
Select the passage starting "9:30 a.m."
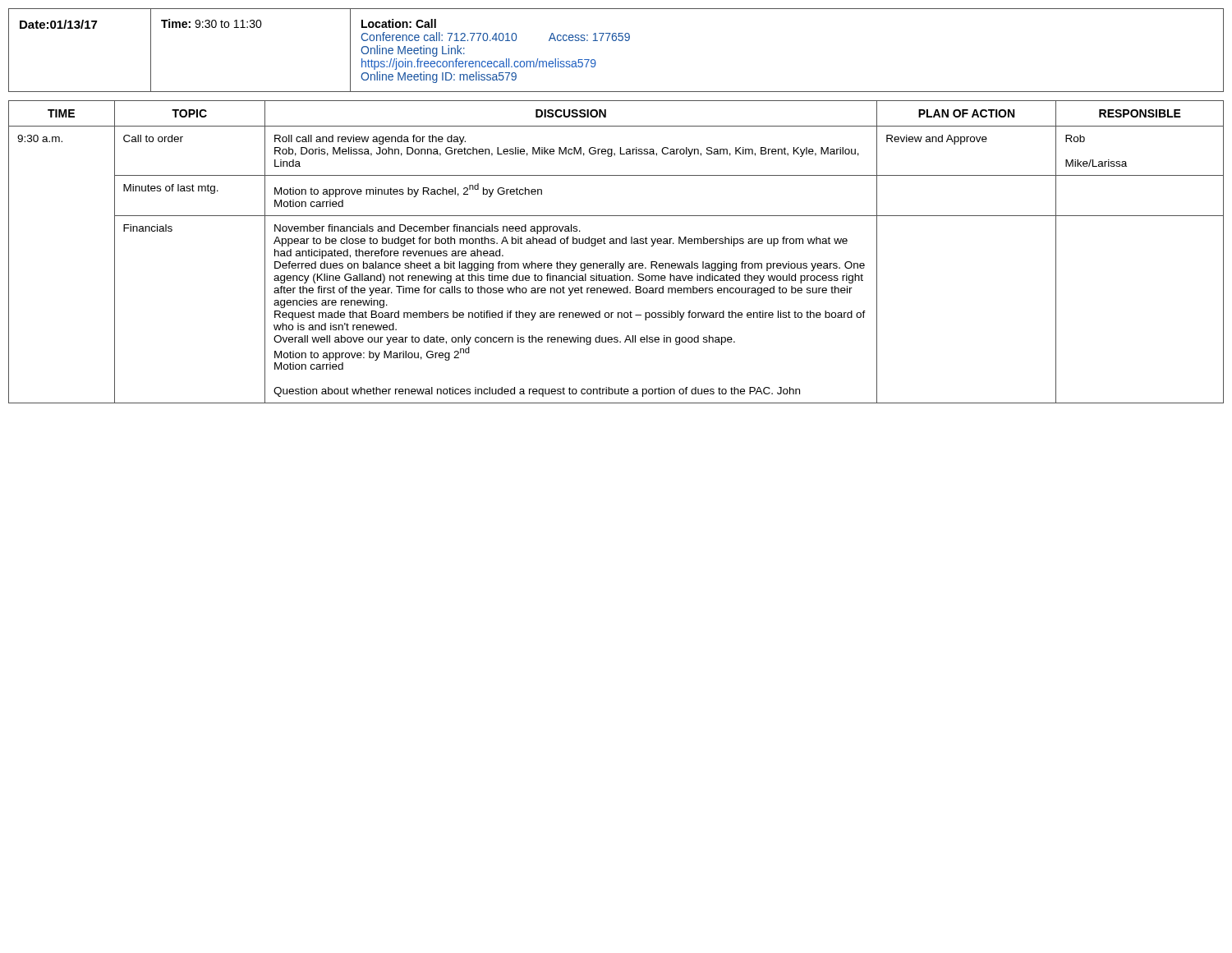[x=40, y=138]
